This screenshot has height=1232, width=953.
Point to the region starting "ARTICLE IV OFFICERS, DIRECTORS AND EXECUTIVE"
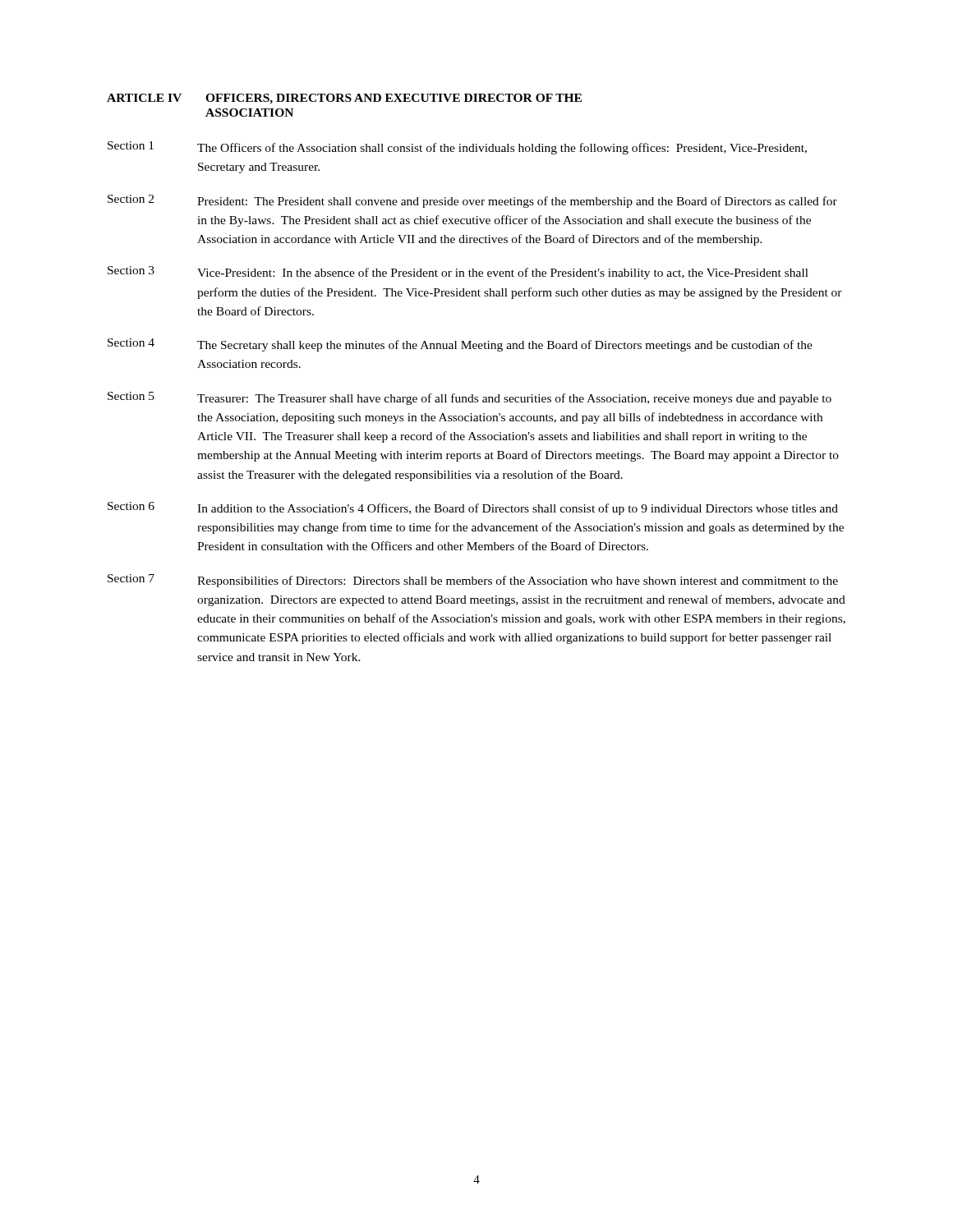345,105
